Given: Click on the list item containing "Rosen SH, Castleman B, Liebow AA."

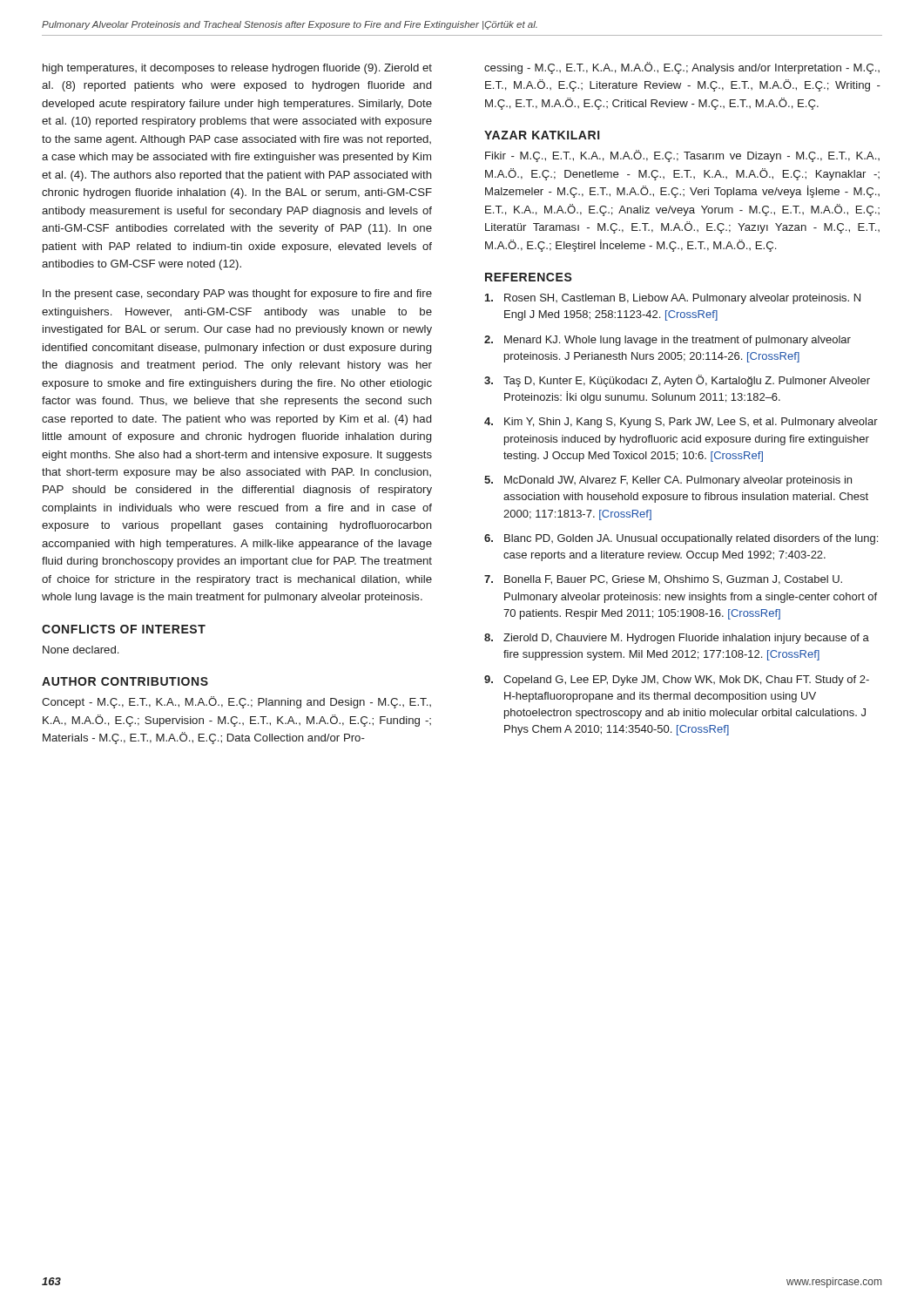Looking at the screenshot, I should click(x=682, y=306).
